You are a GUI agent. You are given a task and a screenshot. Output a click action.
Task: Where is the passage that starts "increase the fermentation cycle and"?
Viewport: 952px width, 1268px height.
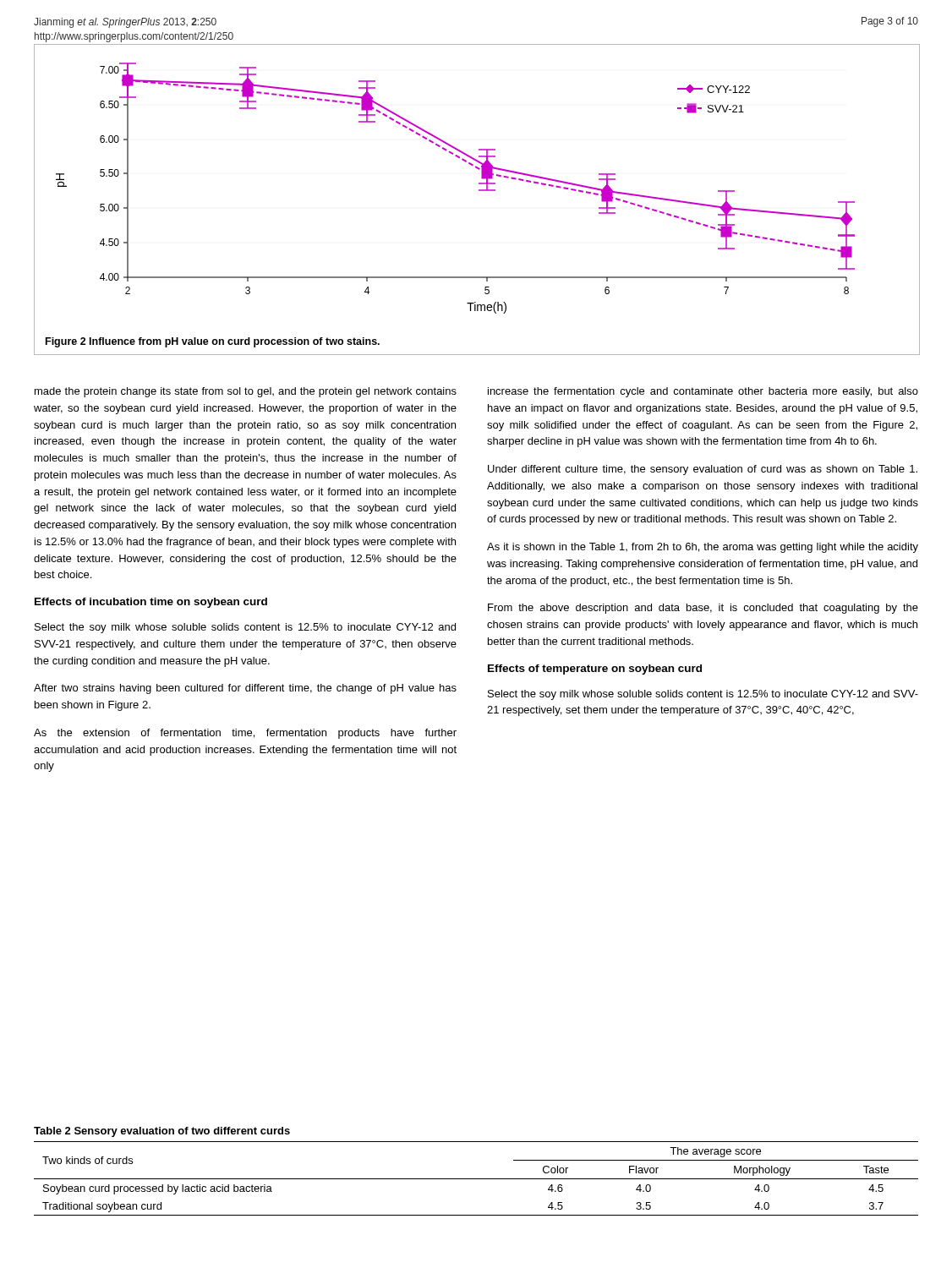pyautogui.click(x=703, y=516)
